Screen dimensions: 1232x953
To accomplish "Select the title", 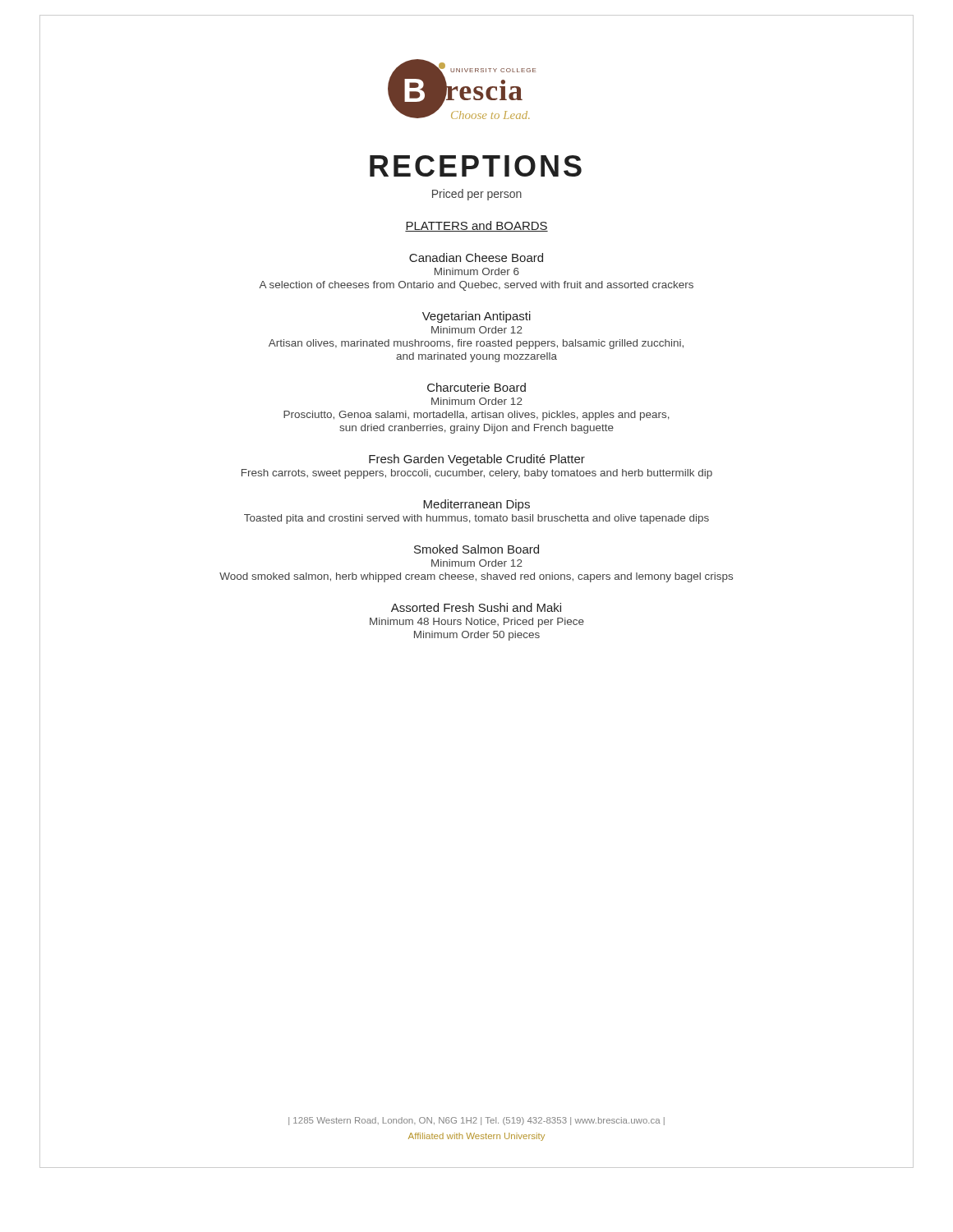I will [476, 167].
